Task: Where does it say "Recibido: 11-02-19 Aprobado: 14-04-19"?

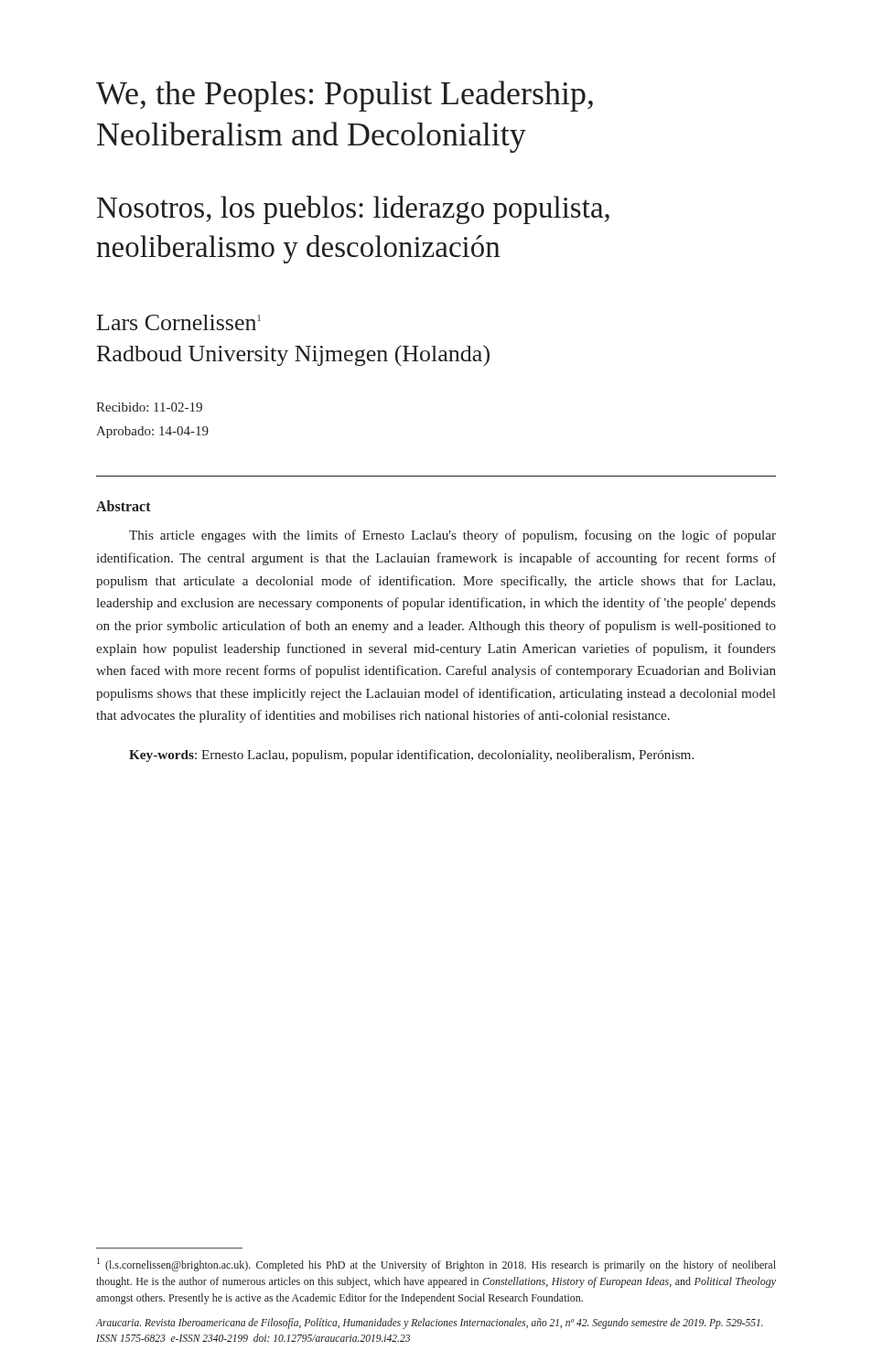Action: (152, 419)
